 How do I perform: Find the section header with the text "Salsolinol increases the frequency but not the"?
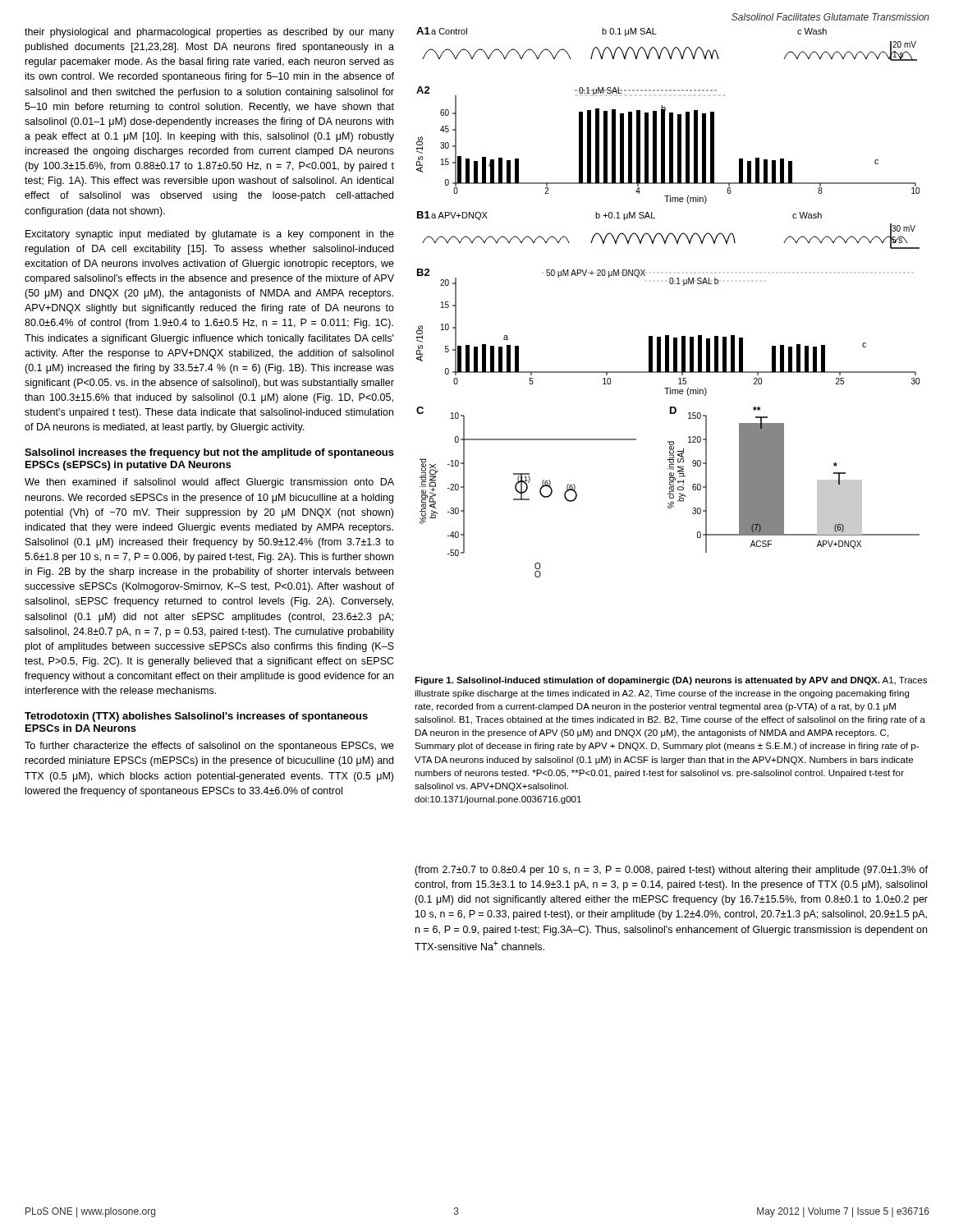209,459
